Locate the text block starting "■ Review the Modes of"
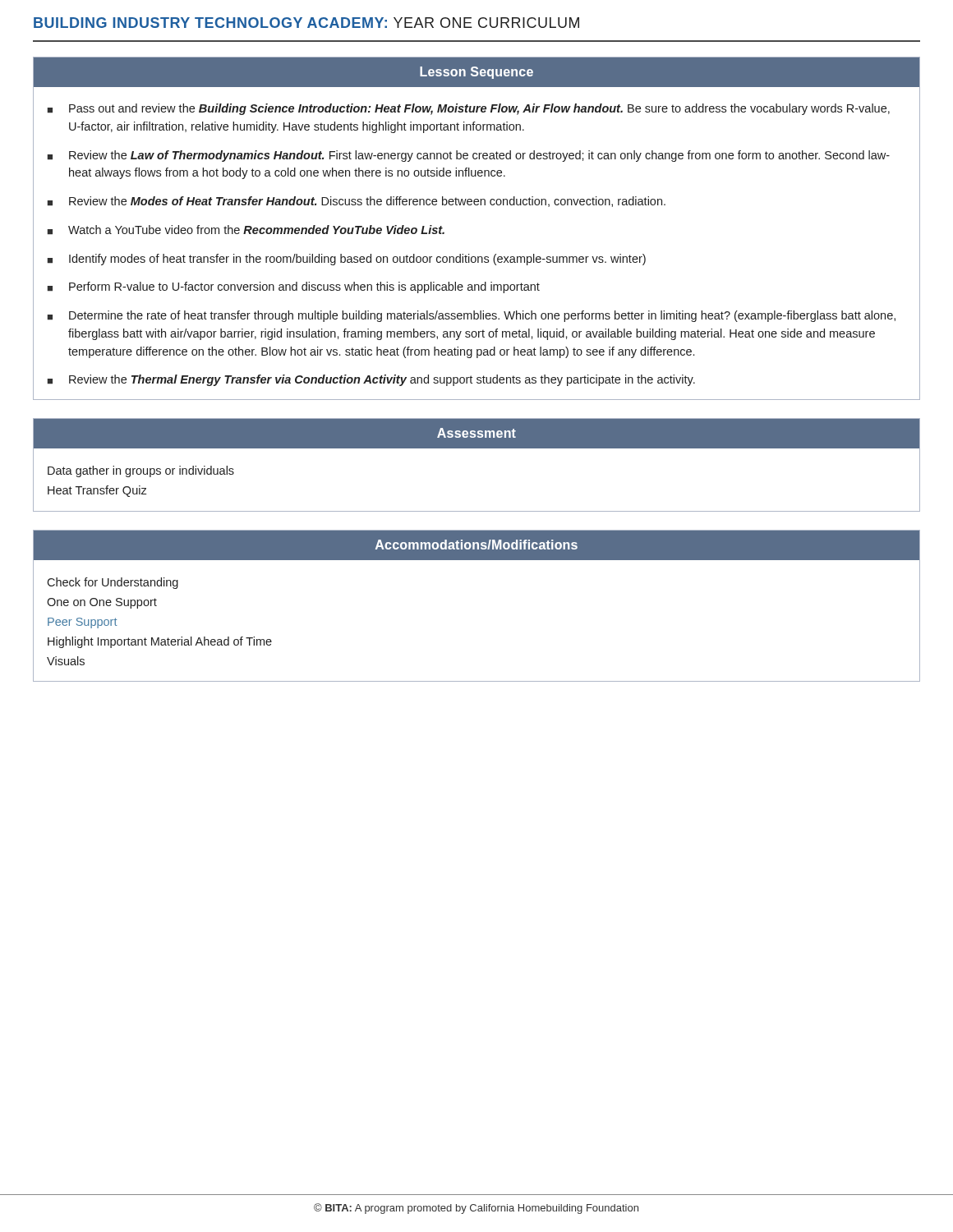953x1232 pixels. [x=357, y=202]
